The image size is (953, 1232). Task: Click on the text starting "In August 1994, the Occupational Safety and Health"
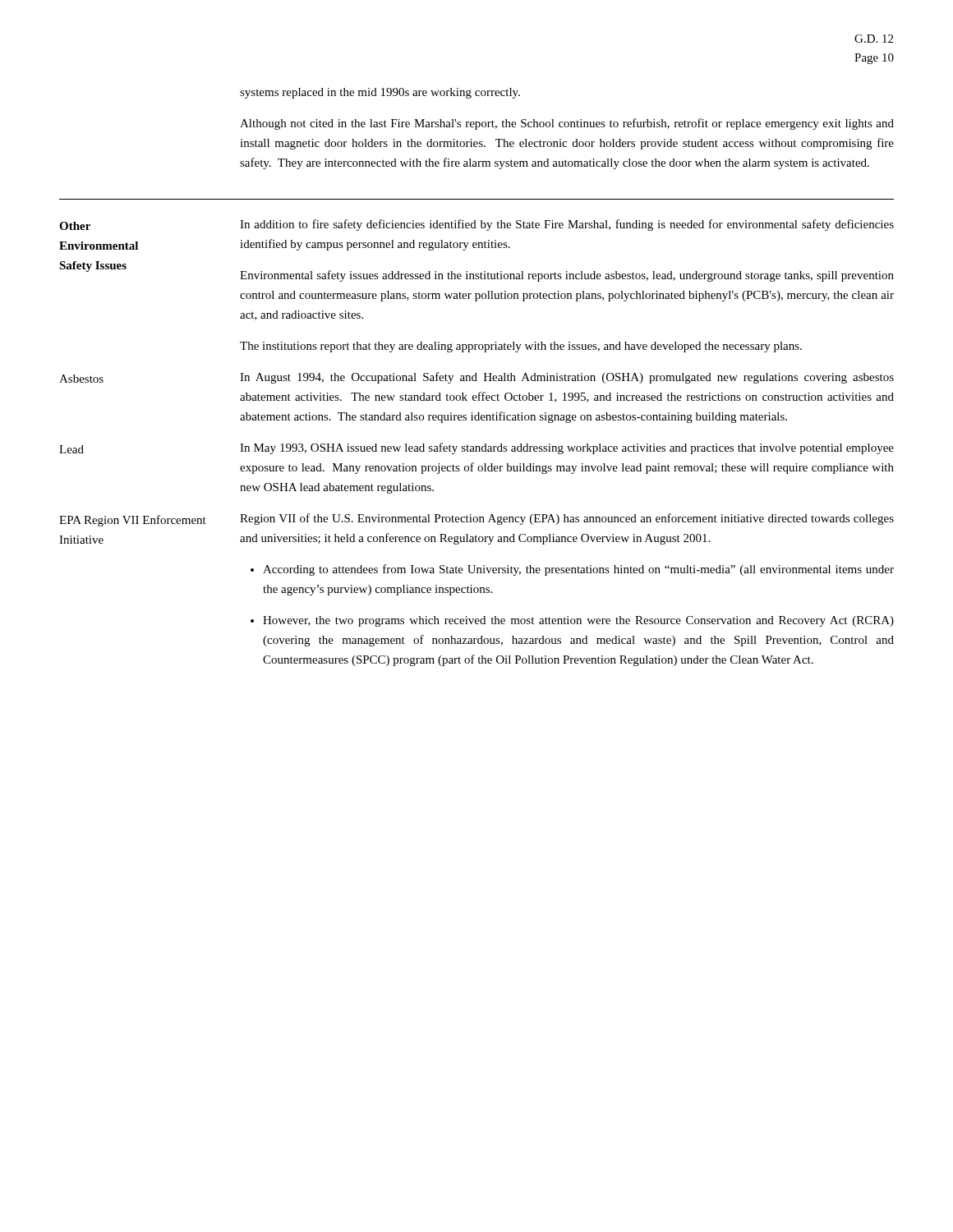coord(567,397)
